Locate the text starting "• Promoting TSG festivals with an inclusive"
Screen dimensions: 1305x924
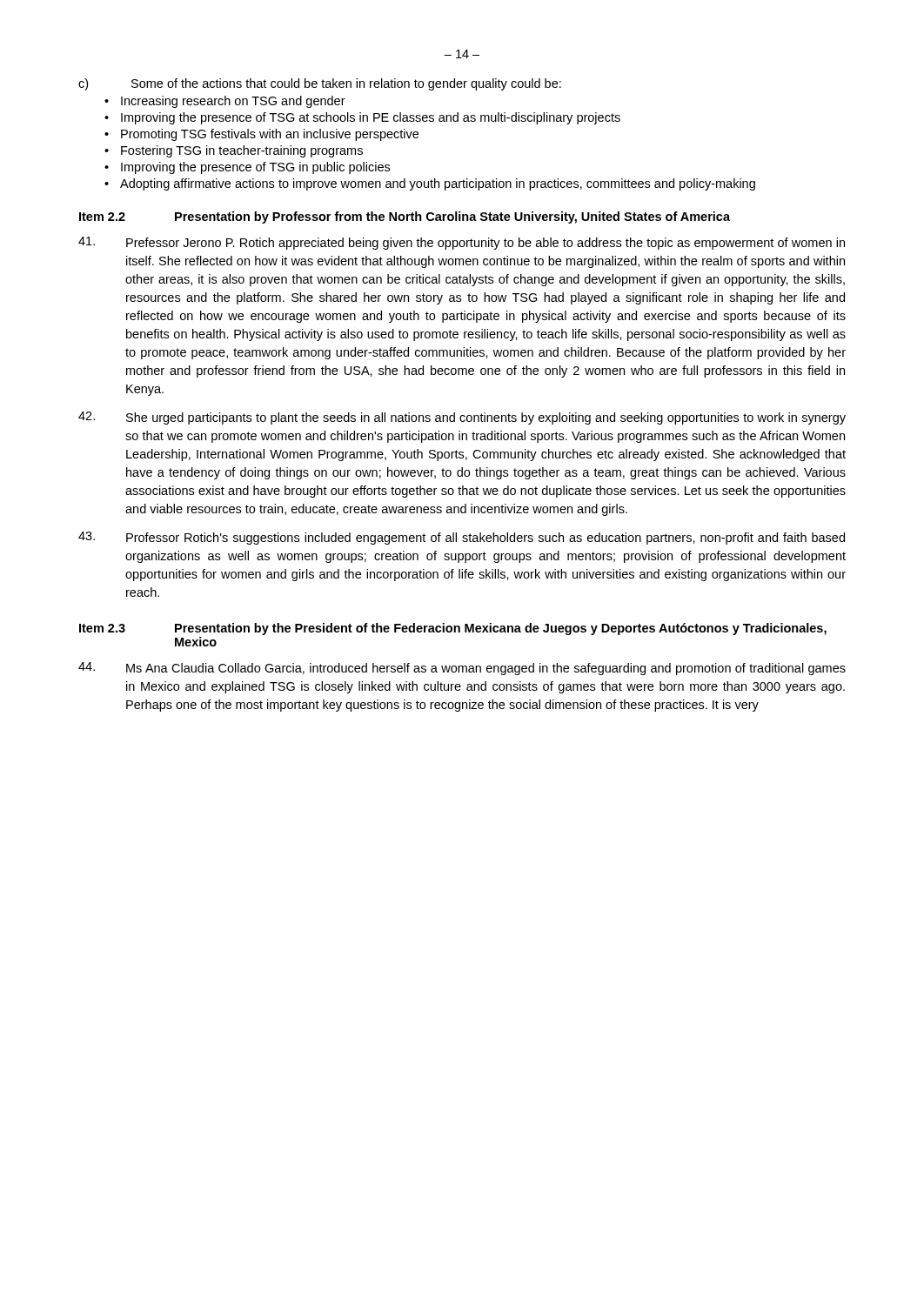click(261, 135)
